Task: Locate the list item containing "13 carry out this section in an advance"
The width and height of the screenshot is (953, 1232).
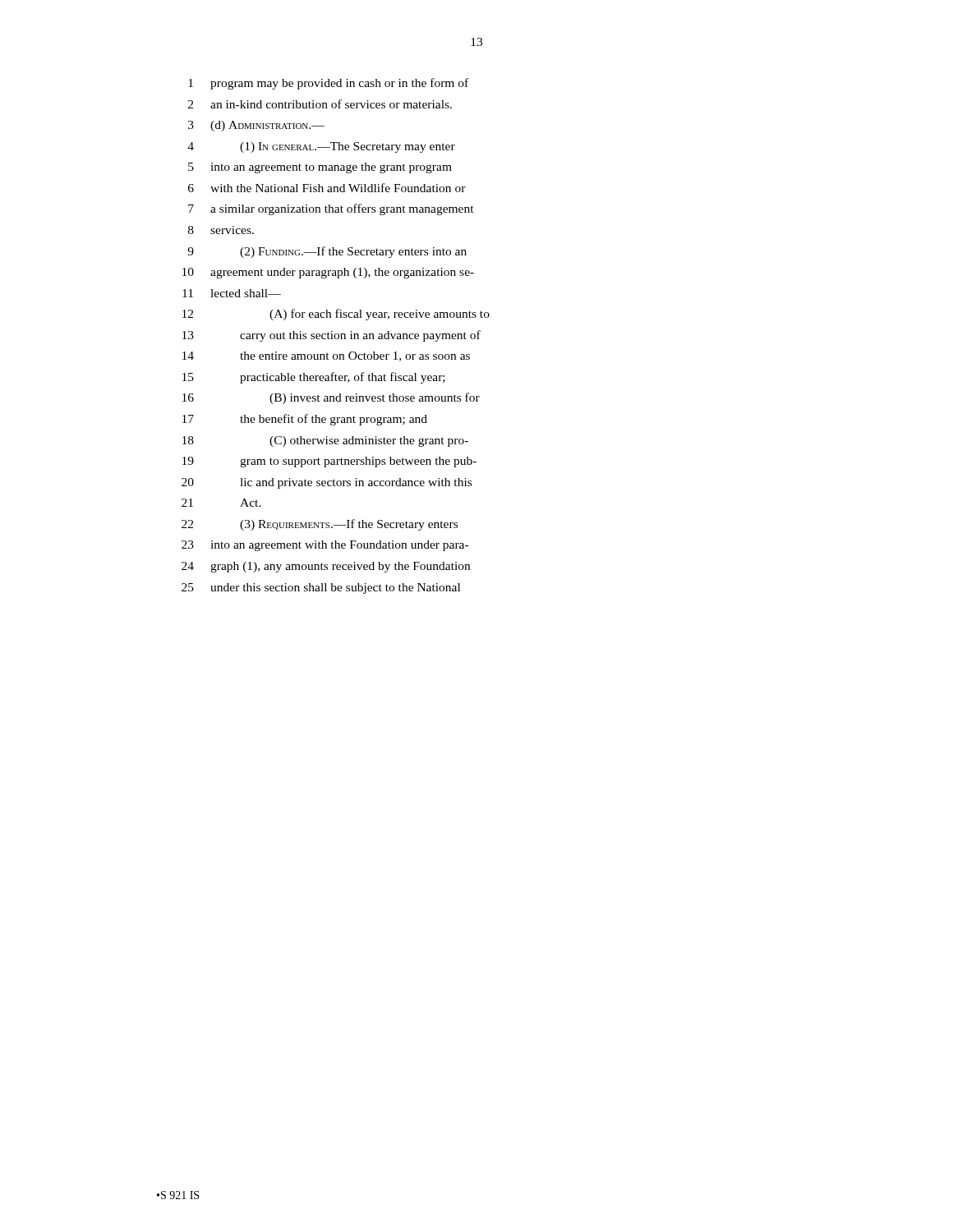Action: (x=331, y=336)
